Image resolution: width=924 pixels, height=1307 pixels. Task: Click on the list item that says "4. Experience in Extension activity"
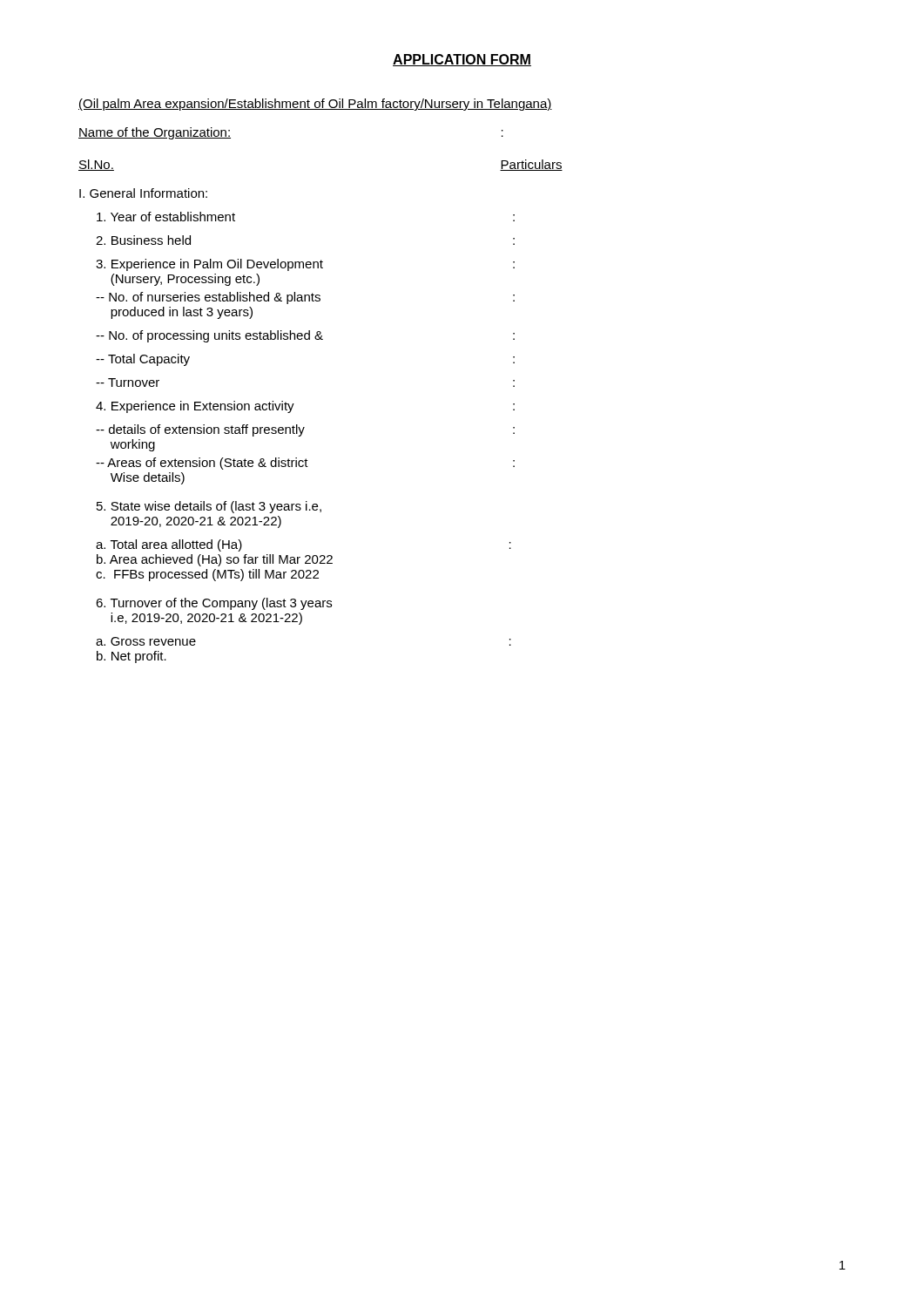[x=197, y=406]
